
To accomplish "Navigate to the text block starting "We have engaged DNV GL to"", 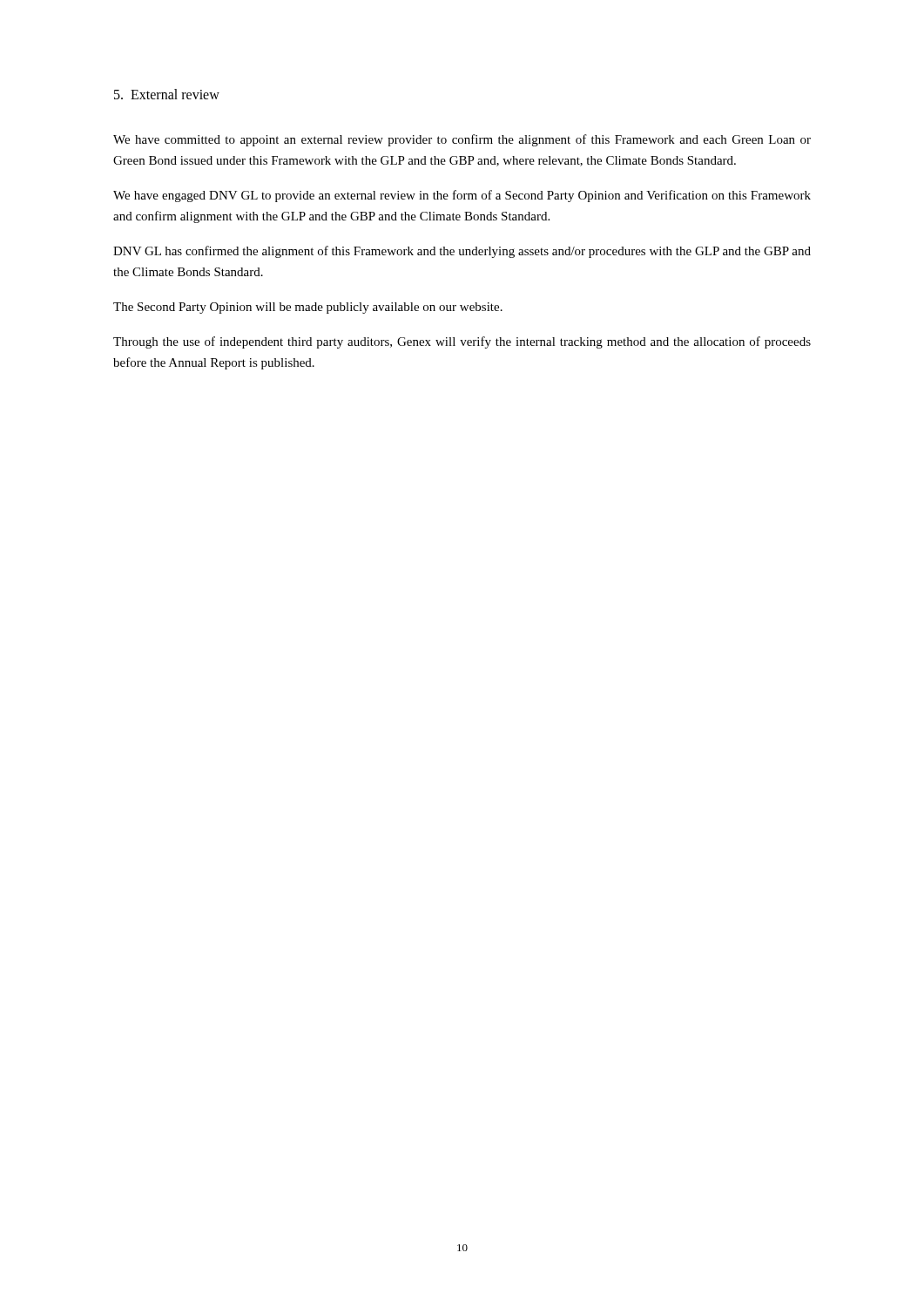I will [x=462, y=206].
